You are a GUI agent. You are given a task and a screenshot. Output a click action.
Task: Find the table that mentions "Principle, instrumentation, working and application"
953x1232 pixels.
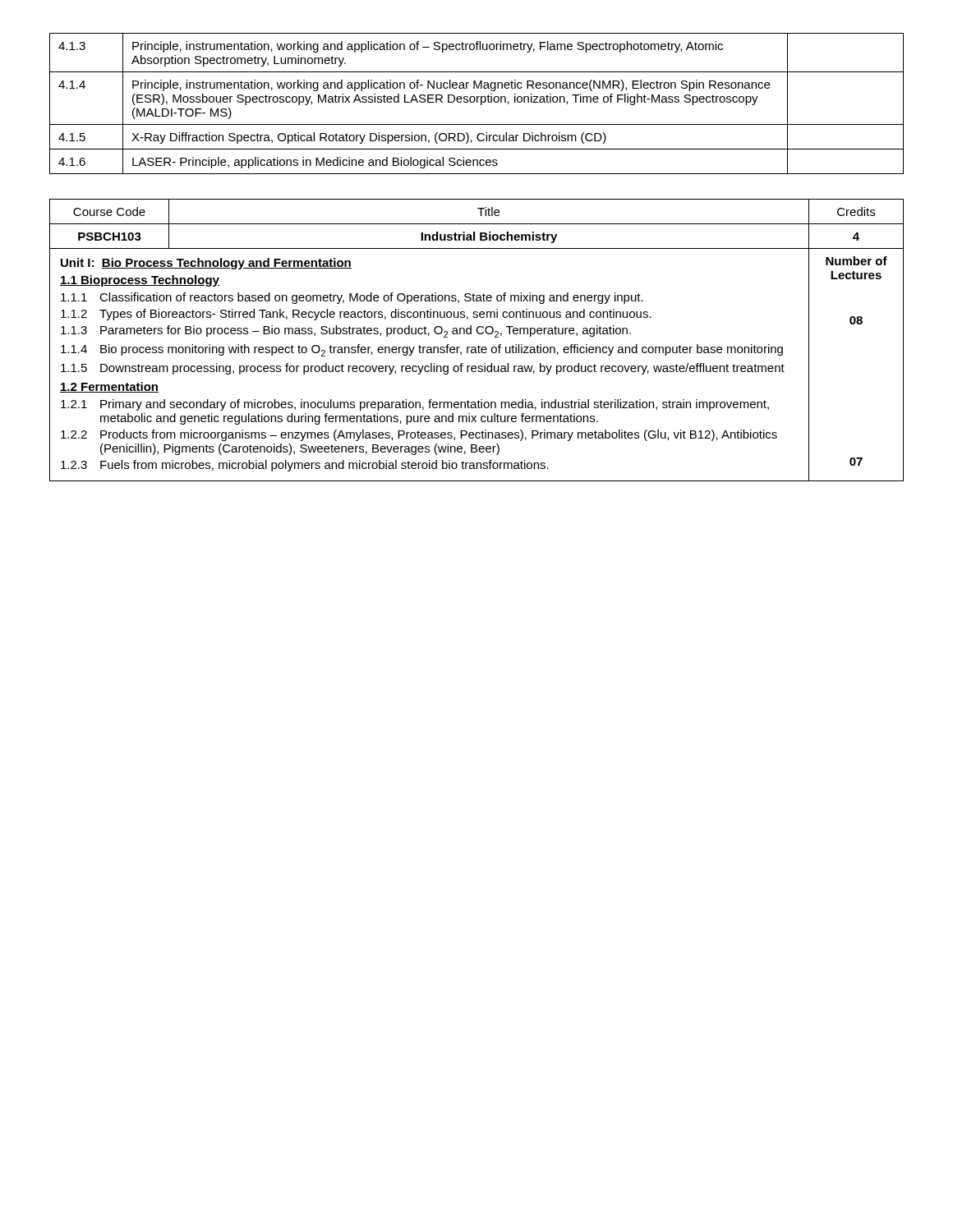coord(476,103)
